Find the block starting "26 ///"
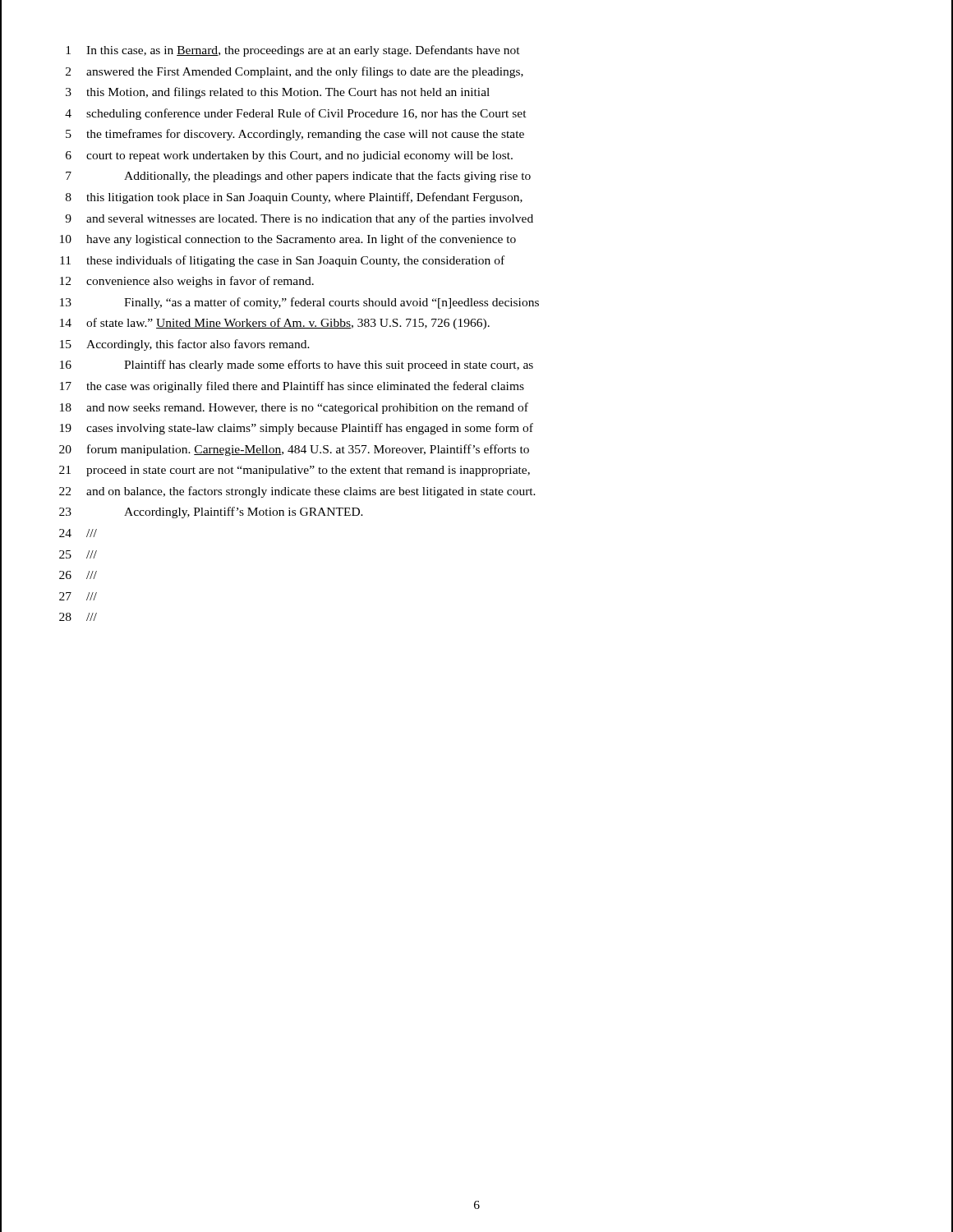The width and height of the screenshot is (953, 1232). click(x=62, y=575)
